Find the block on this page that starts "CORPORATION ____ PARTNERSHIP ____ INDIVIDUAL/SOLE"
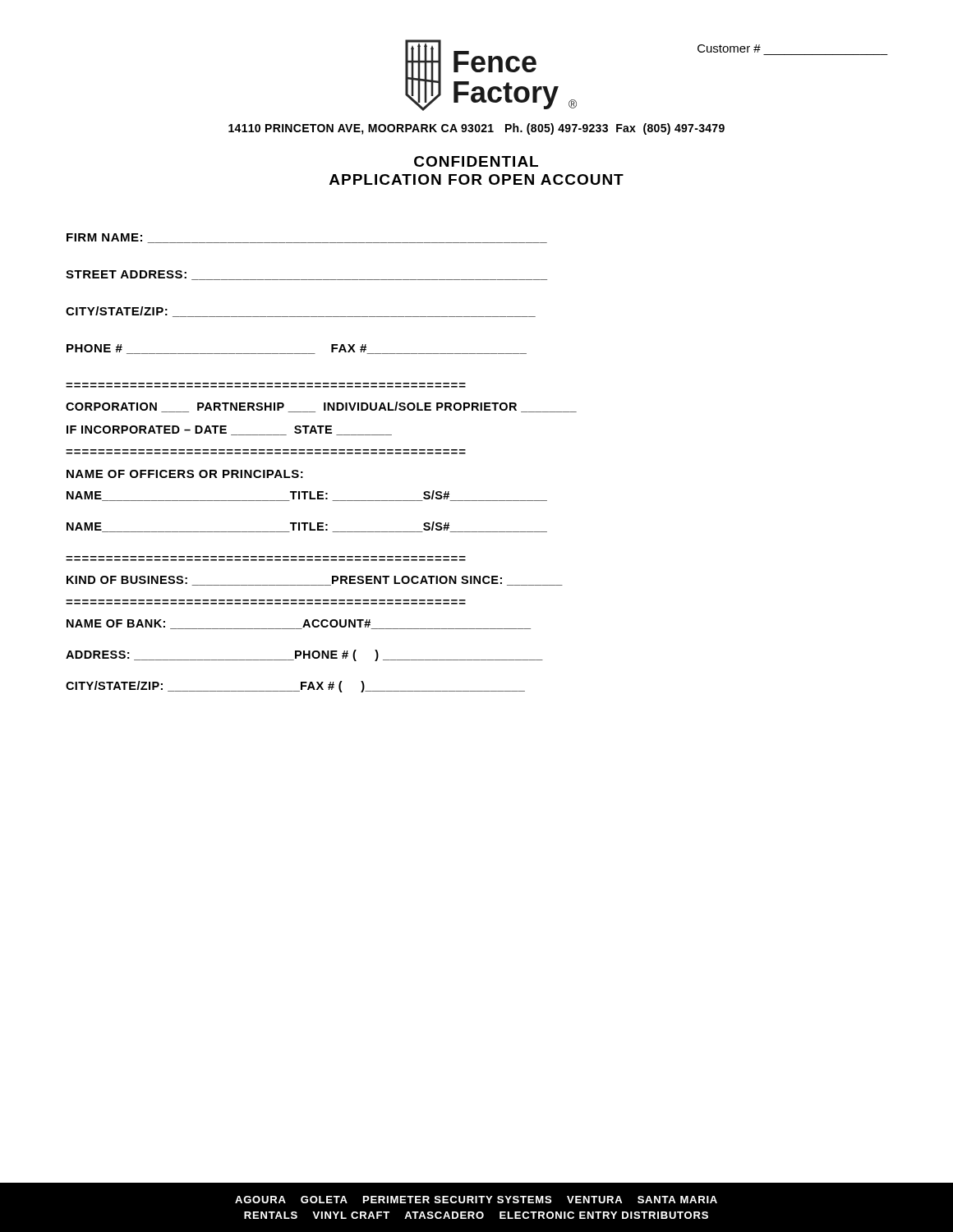The height and width of the screenshot is (1232, 953). tap(321, 407)
